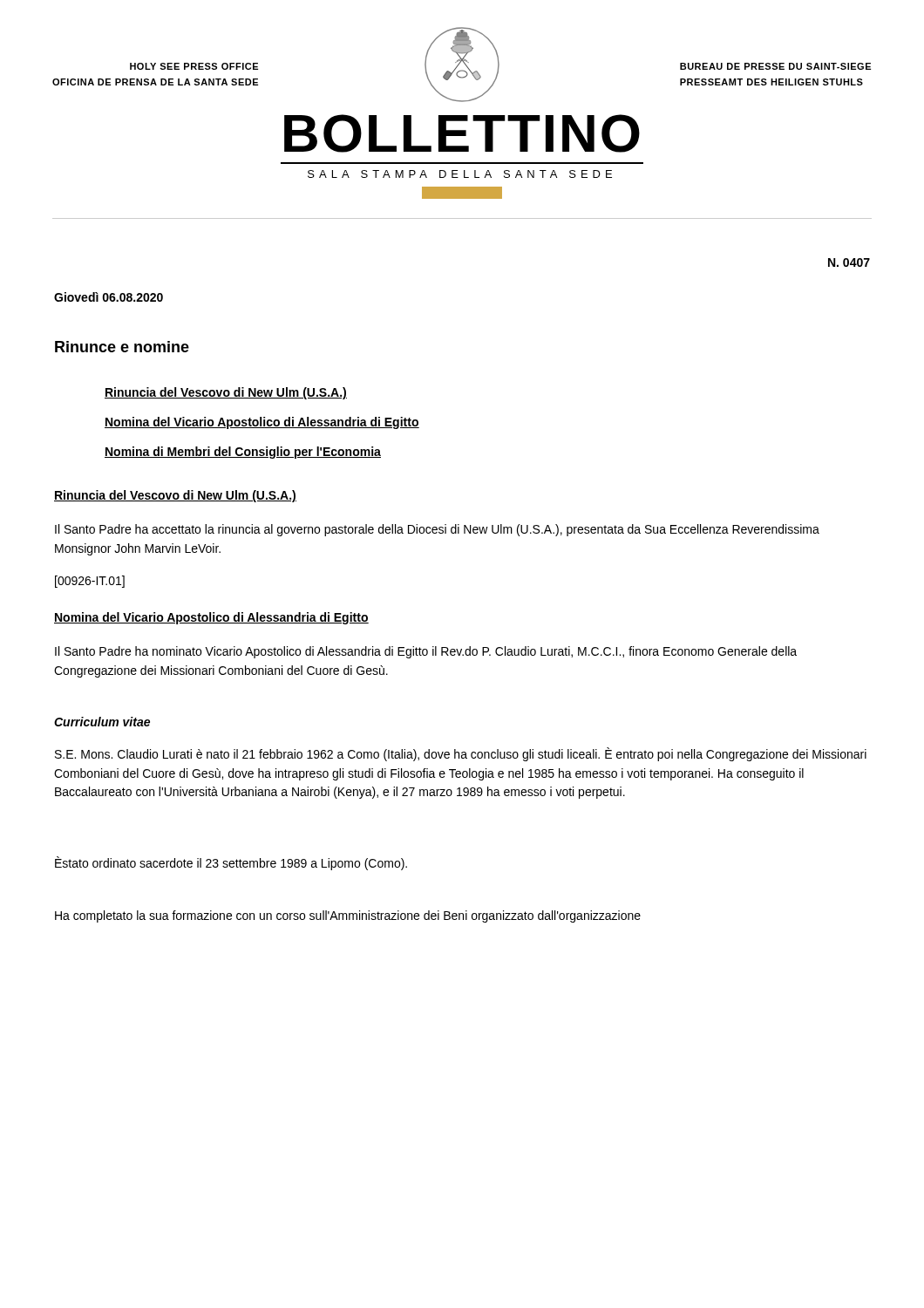924x1308 pixels.
Task: Find the block starting "Il Santo Padre ha accettato"
Action: (x=437, y=539)
